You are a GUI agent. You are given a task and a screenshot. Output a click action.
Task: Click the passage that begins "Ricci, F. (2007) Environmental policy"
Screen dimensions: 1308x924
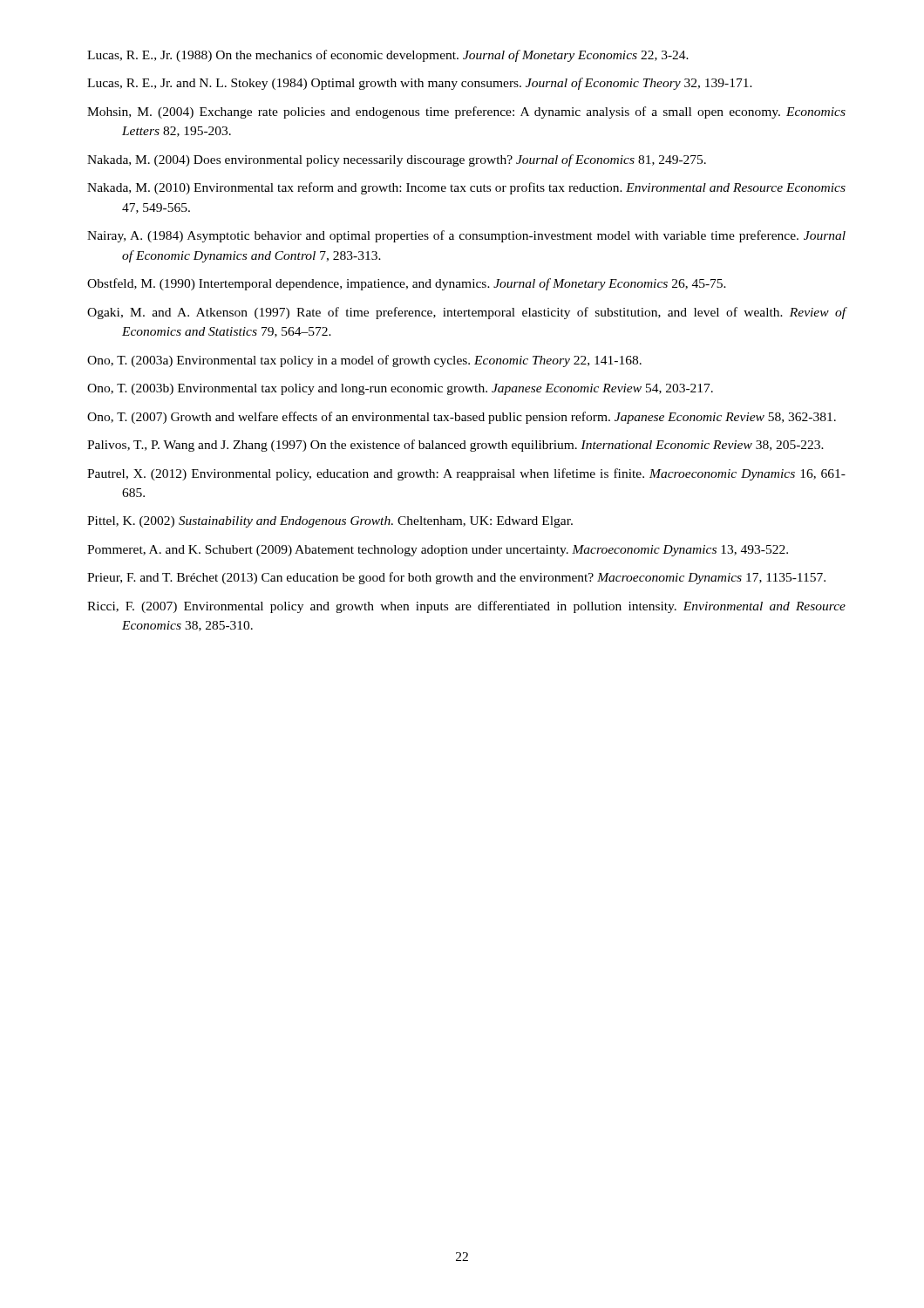pos(466,615)
